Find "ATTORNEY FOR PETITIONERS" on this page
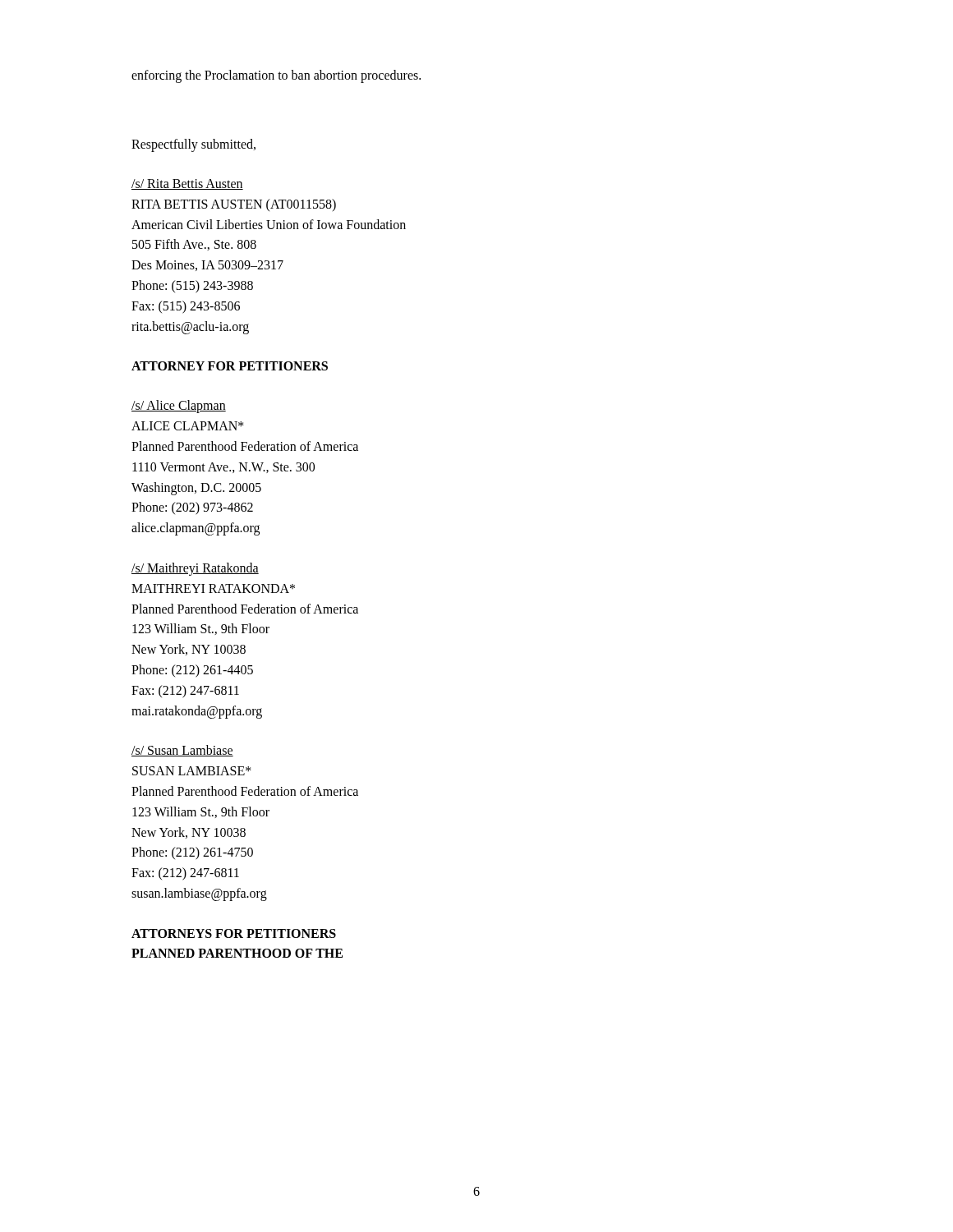Image resolution: width=953 pixels, height=1232 pixels. pos(230,366)
